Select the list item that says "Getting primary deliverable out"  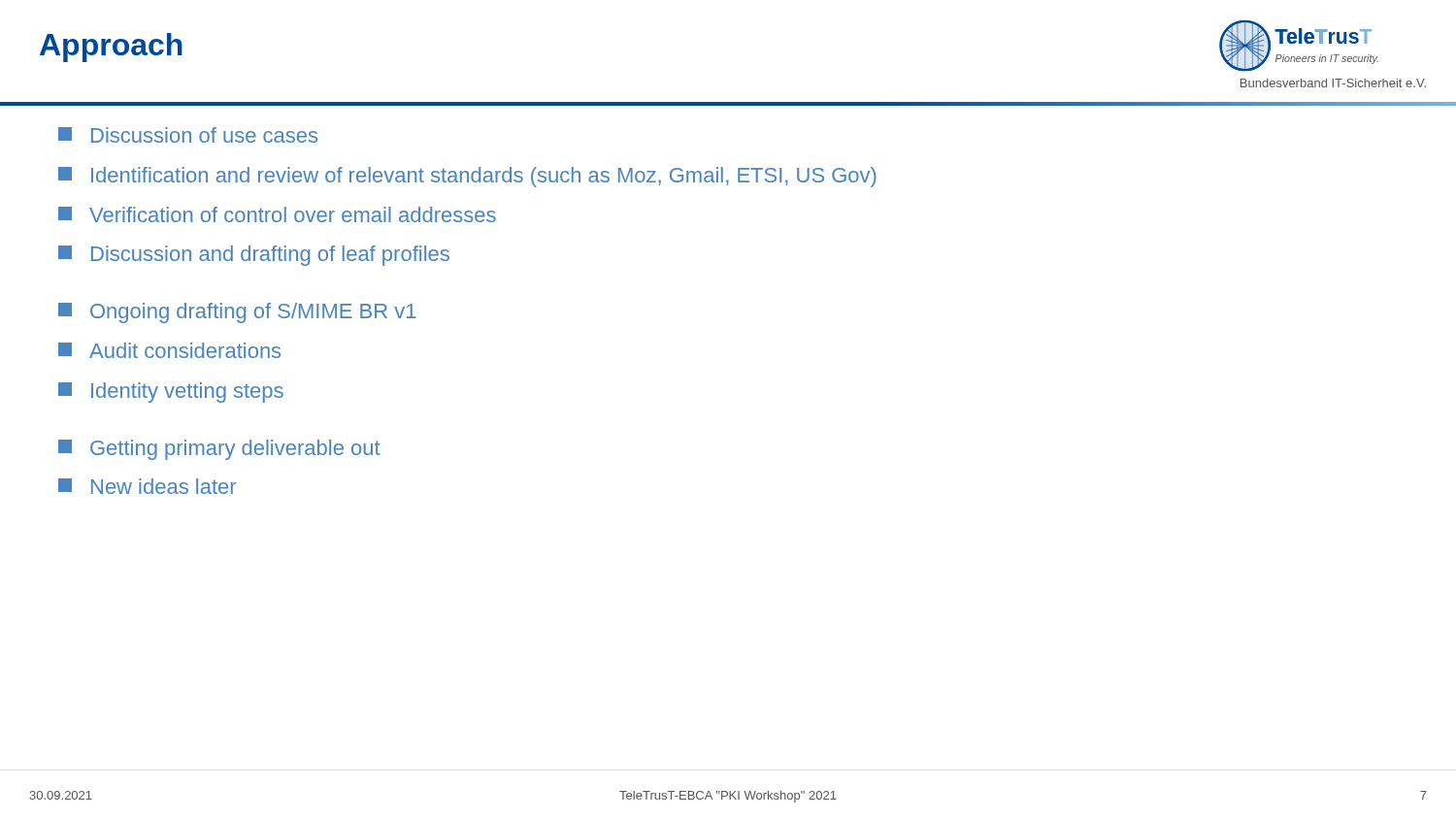219,448
